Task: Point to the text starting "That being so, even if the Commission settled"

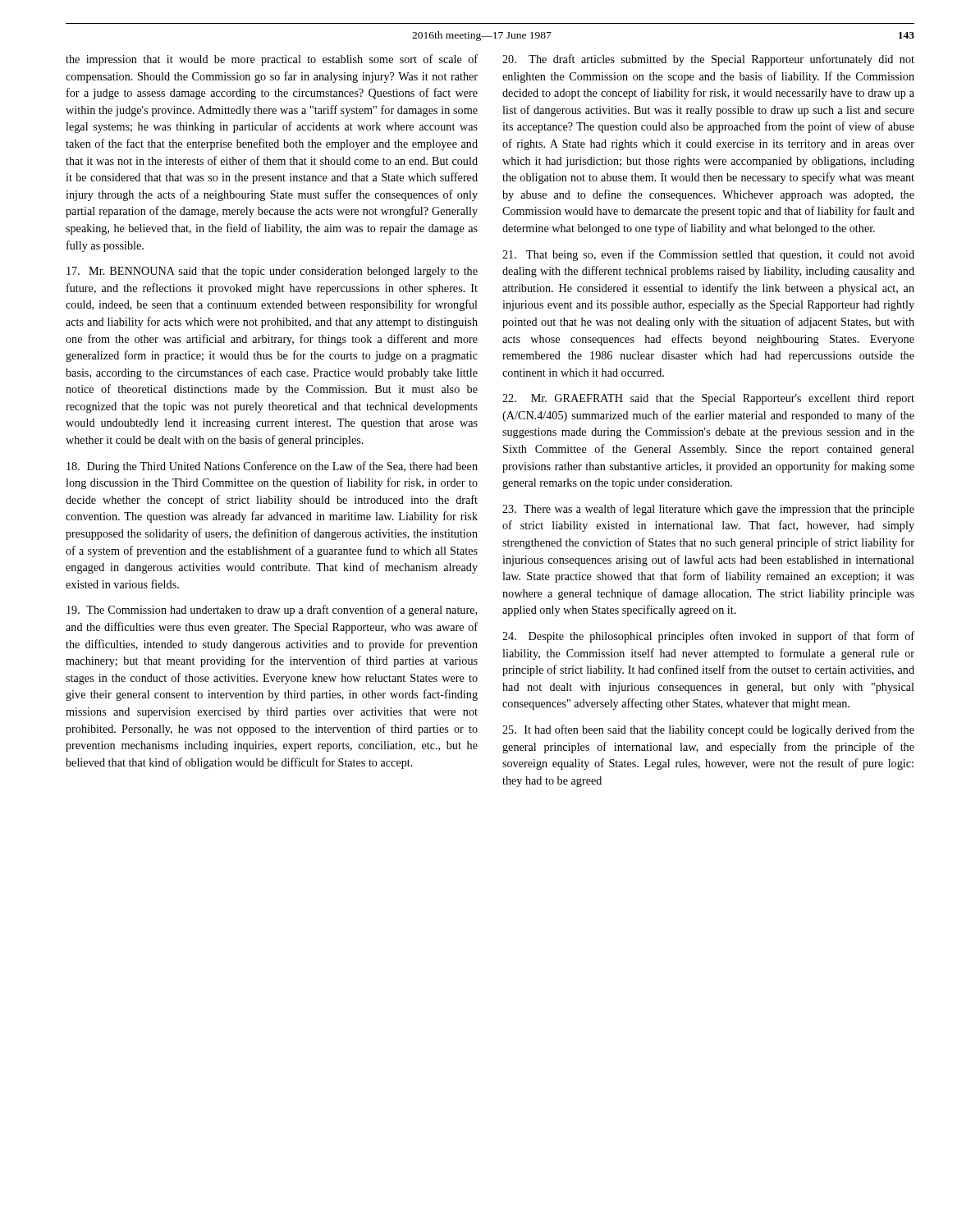Action: pos(708,313)
